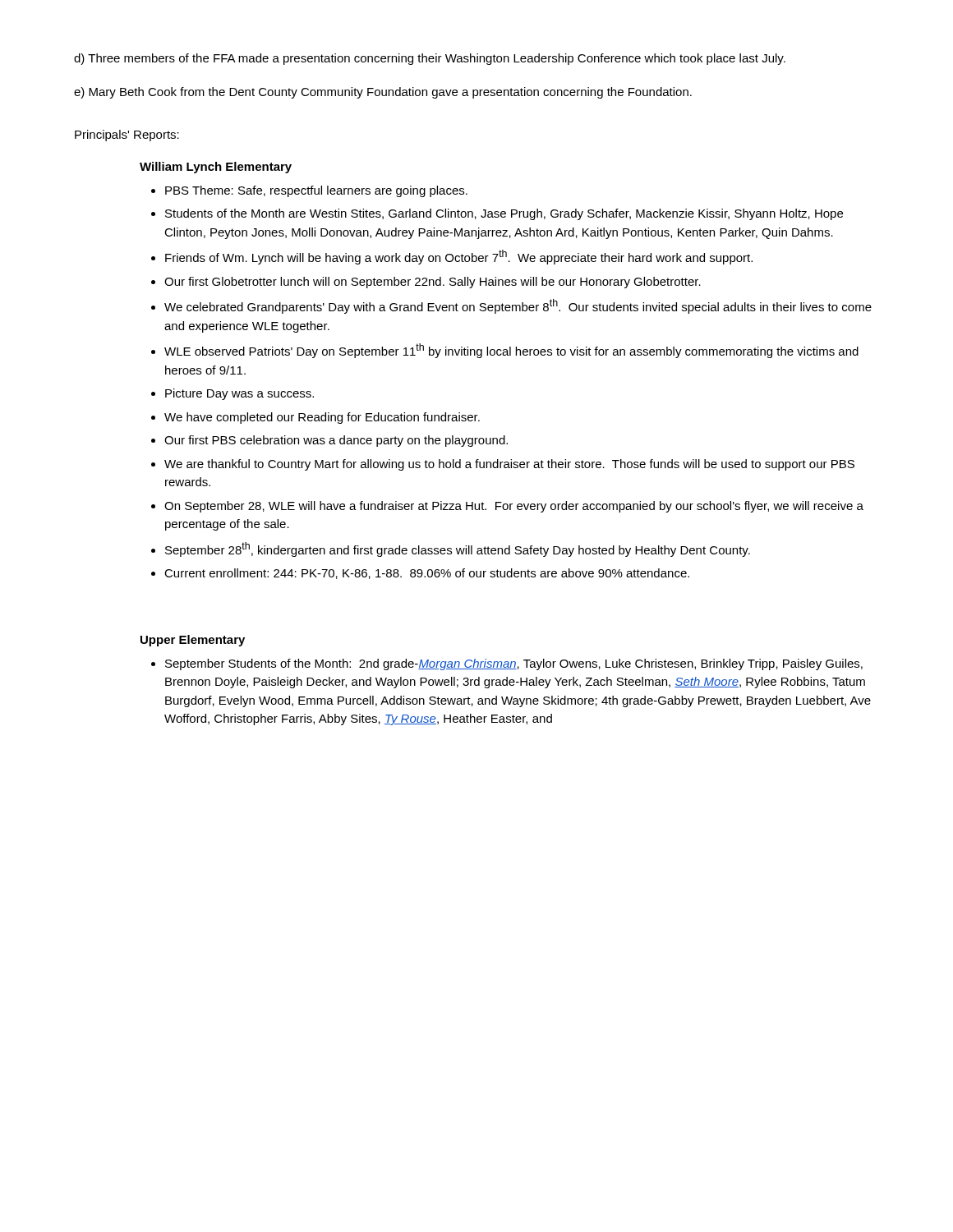
Task: Locate the text block starting "d) Three members of the"
Action: pos(430,58)
